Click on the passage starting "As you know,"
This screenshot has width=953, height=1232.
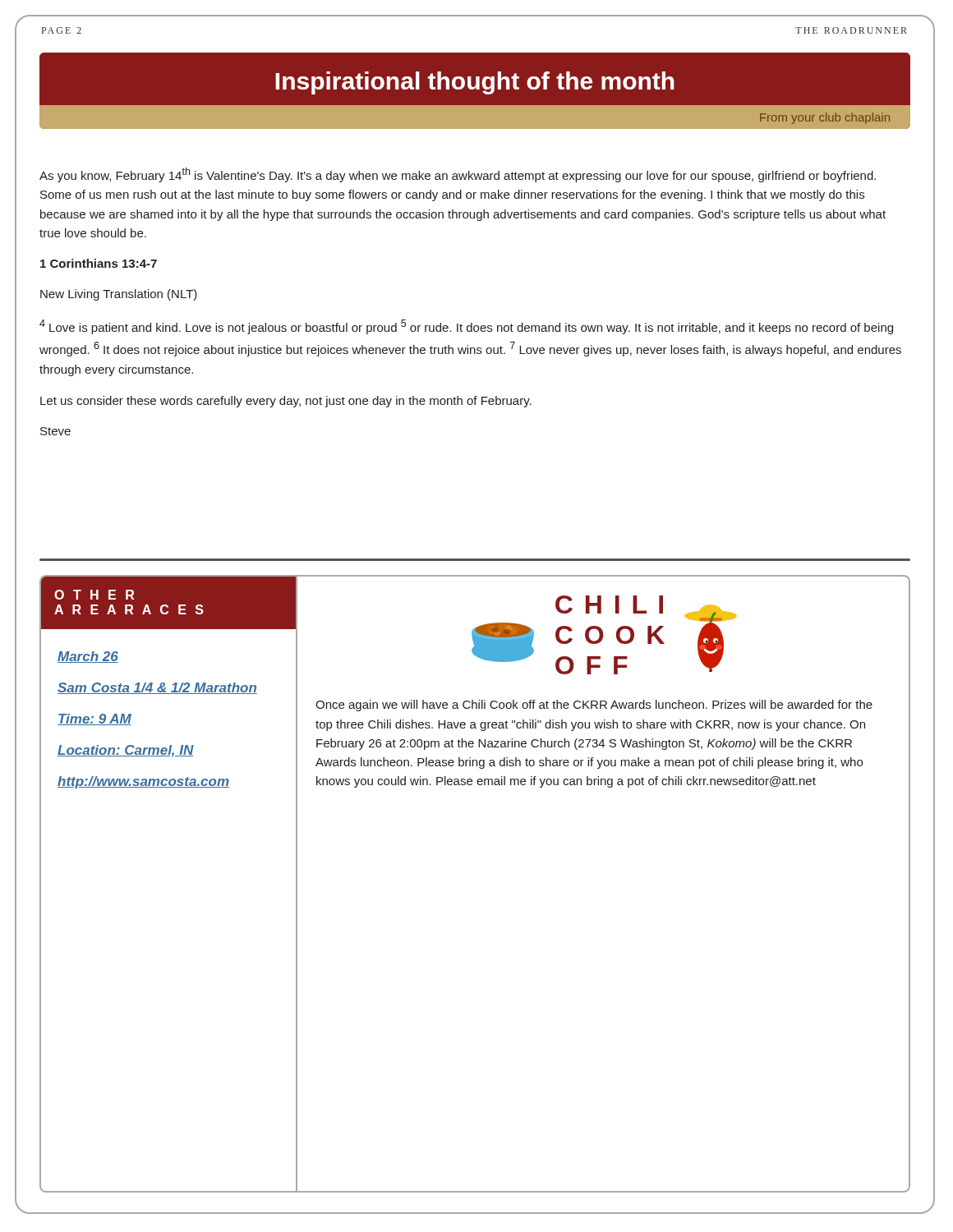[x=463, y=203]
